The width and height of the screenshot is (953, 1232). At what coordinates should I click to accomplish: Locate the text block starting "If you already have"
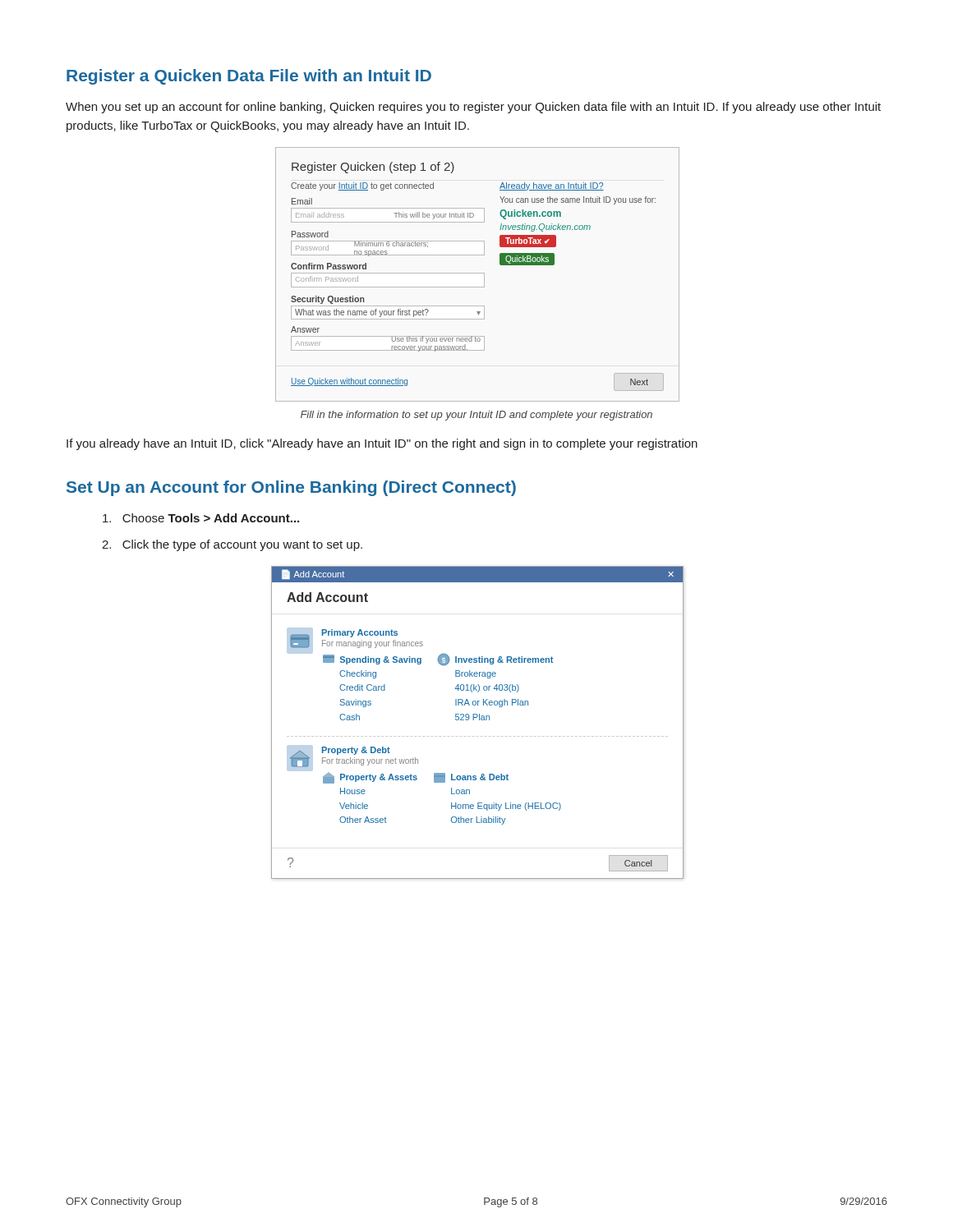click(x=382, y=443)
